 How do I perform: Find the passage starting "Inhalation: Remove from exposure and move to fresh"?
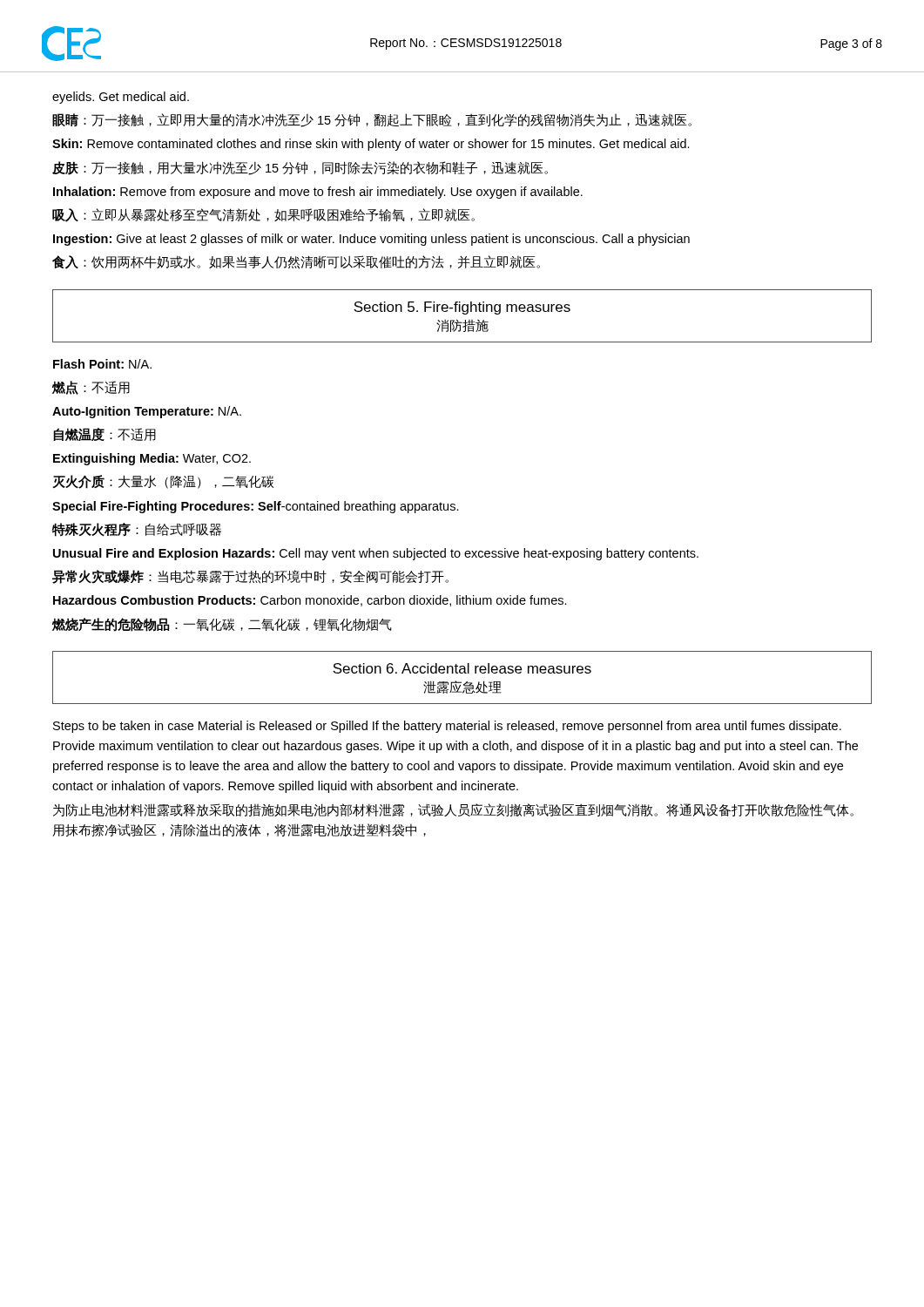point(318,191)
